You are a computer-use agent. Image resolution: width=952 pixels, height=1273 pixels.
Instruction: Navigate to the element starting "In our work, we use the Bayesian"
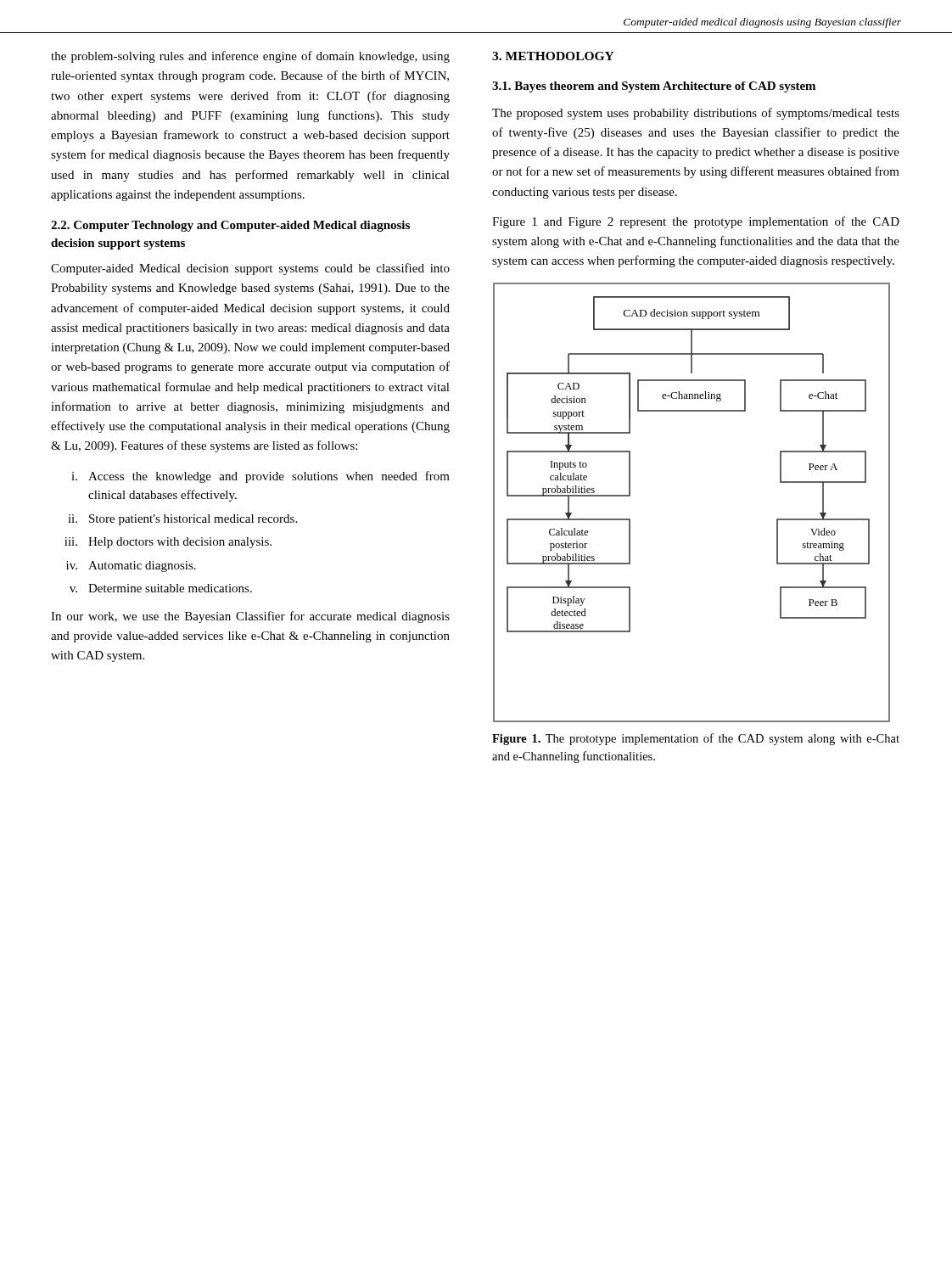pos(250,635)
